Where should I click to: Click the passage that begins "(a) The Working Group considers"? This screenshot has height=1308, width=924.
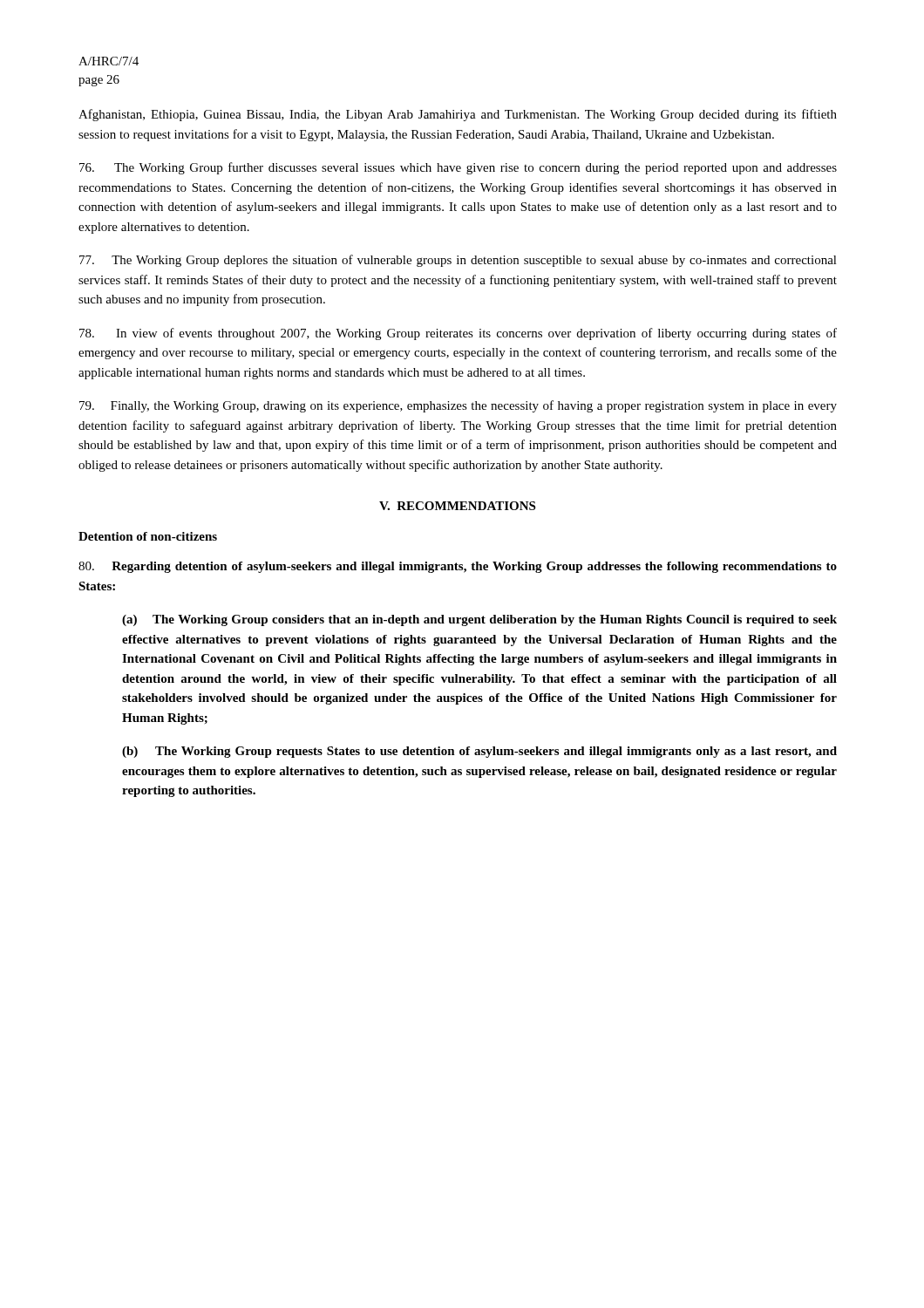click(x=479, y=668)
